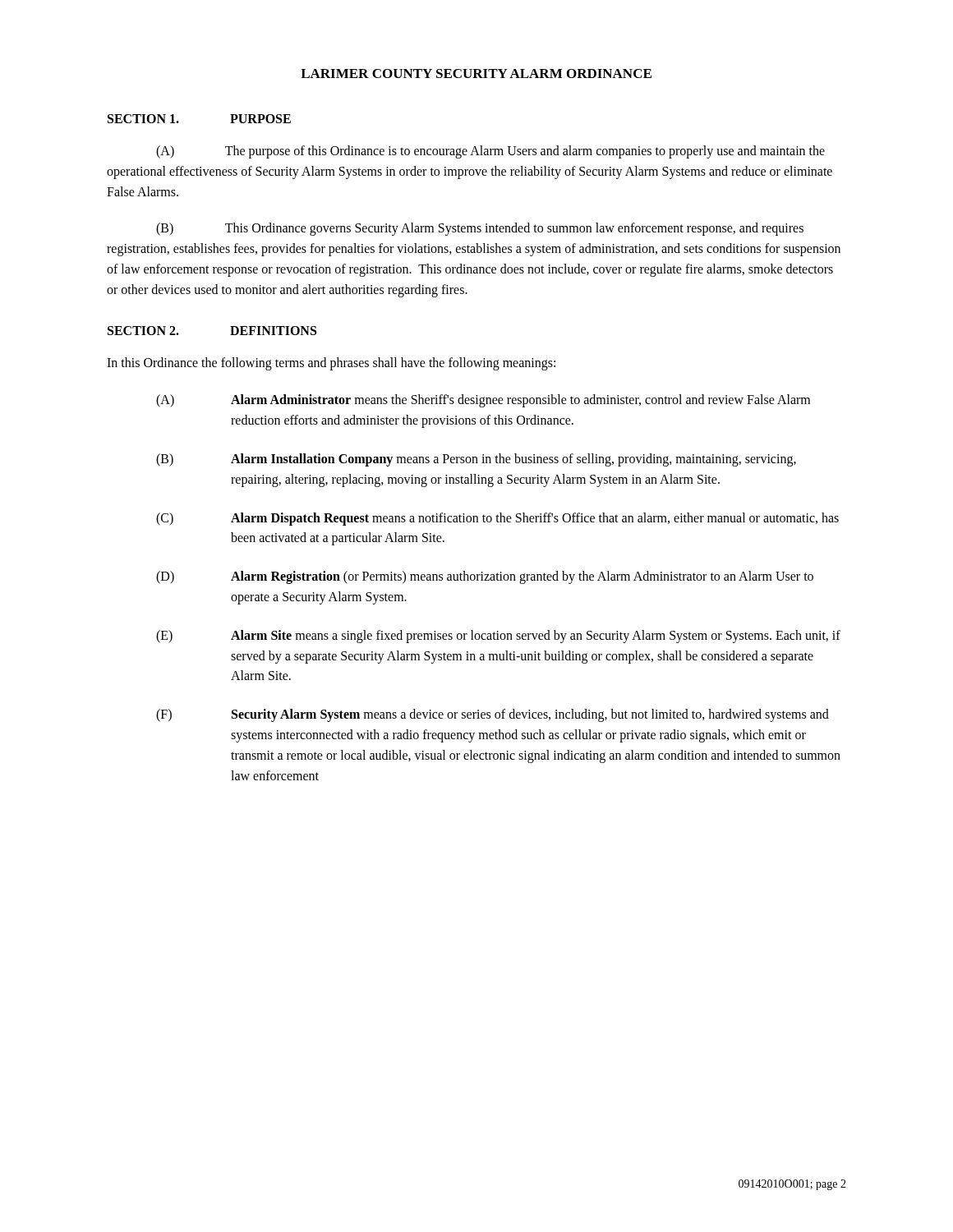Locate the section header that reads "SECTION 2. DEFINITIONS"

(x=144, y=331)
